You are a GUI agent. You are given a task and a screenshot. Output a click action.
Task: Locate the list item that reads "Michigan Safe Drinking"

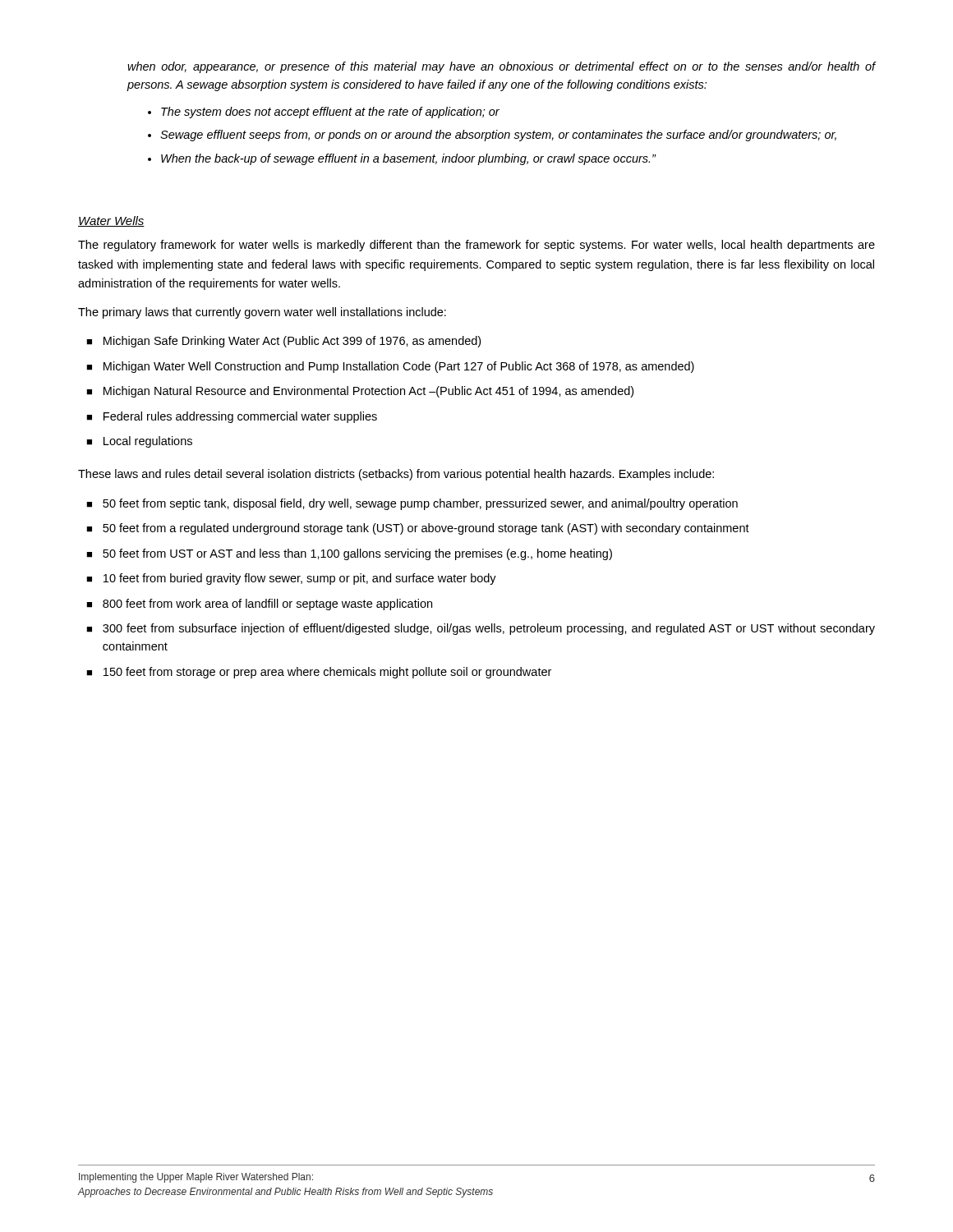(481, 341)
